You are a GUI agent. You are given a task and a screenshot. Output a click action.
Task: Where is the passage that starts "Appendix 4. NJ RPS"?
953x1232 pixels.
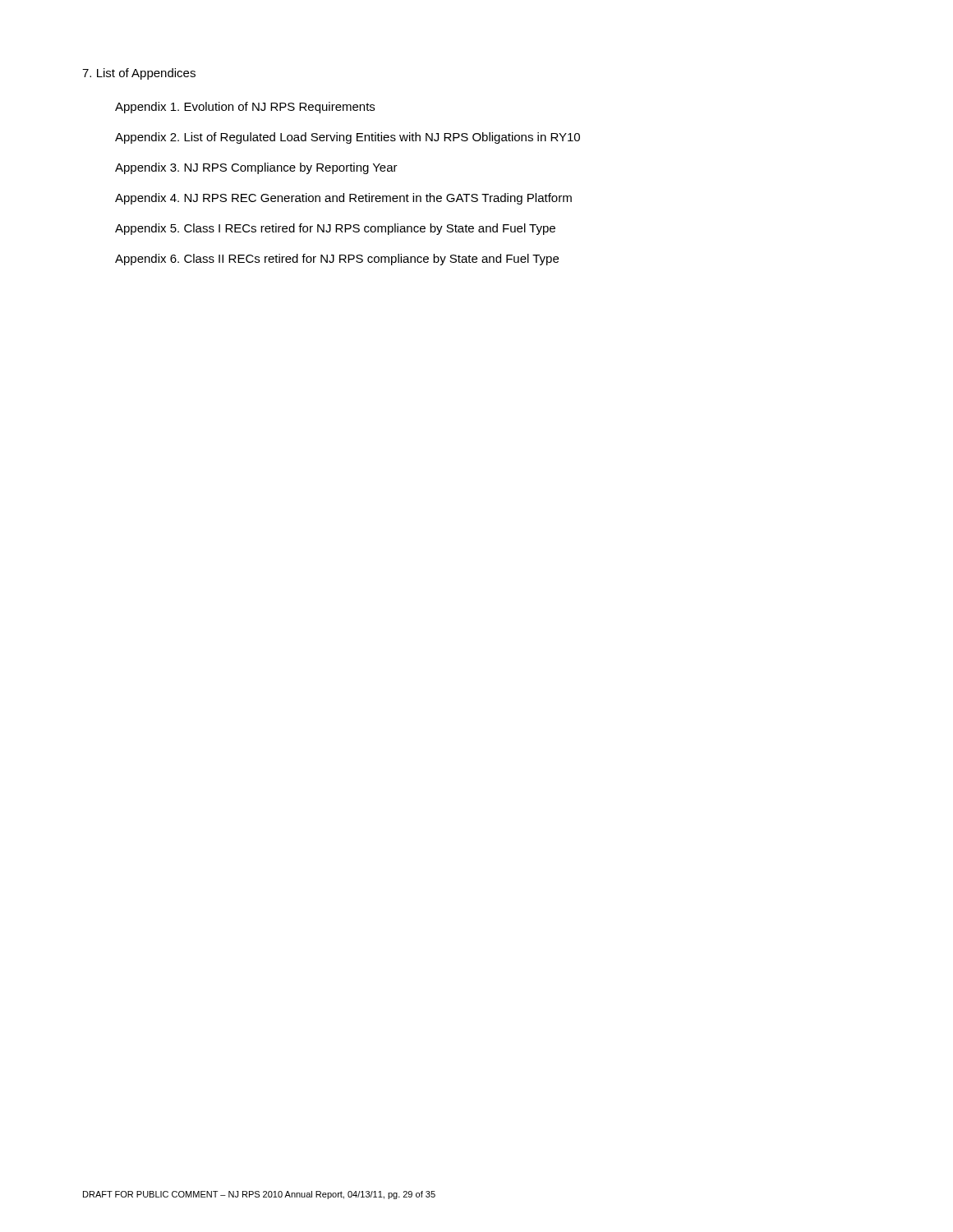pyautogui.click(x=344, y=198)
